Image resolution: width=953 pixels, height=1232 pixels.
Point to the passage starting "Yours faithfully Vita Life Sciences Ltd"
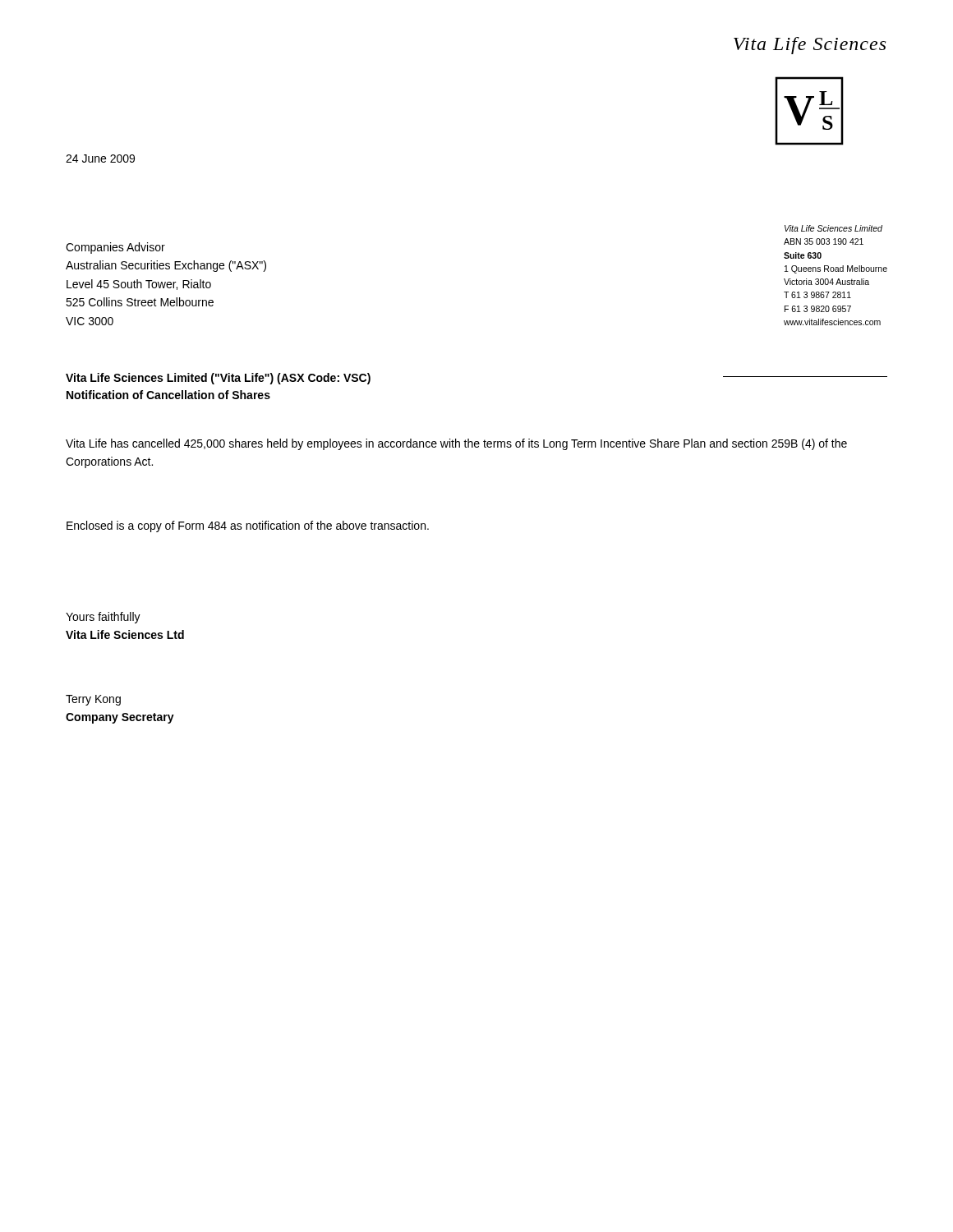tap(125, 626)
